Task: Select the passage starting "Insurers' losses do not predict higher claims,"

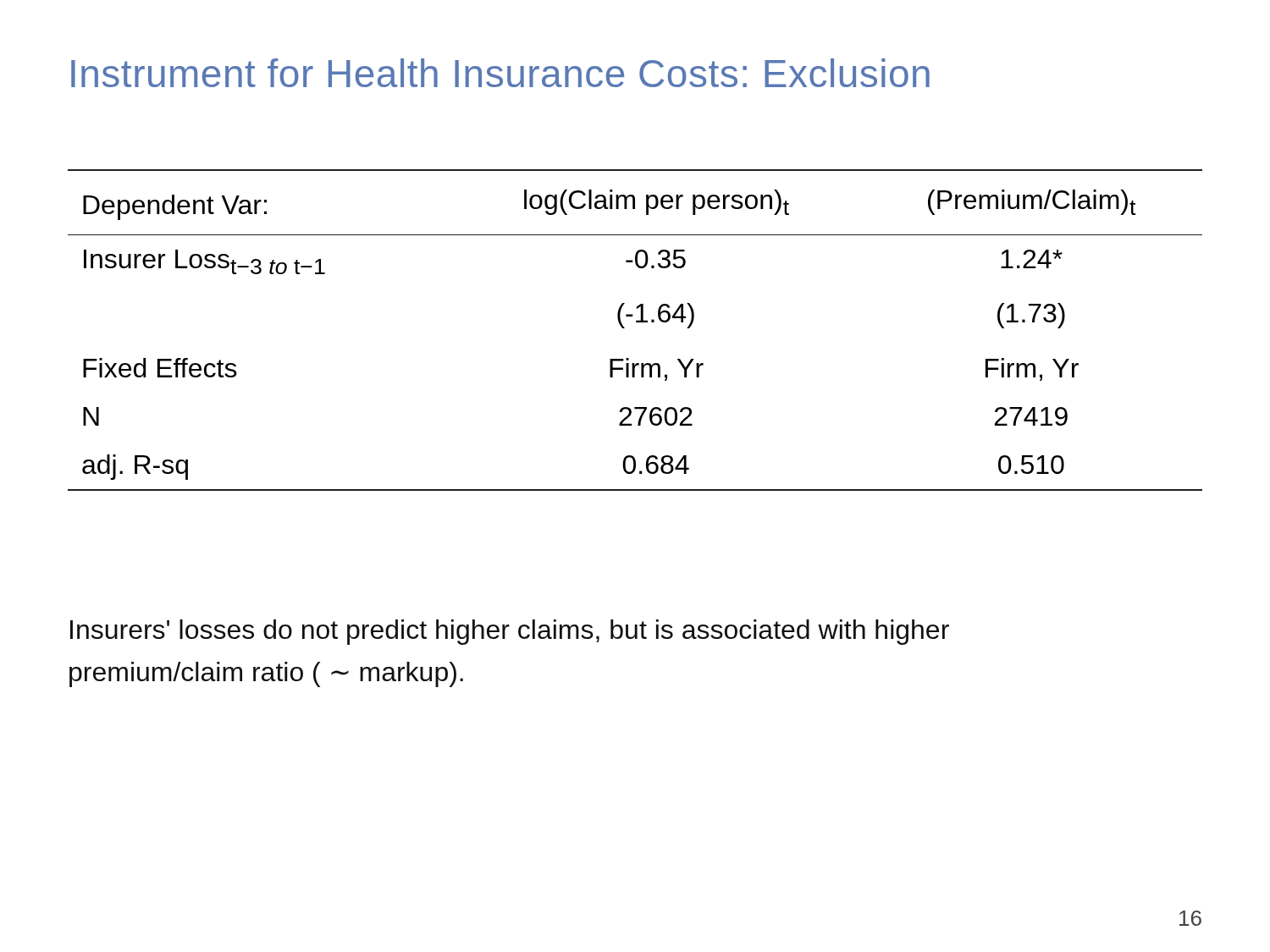Action: pos(509,651)
